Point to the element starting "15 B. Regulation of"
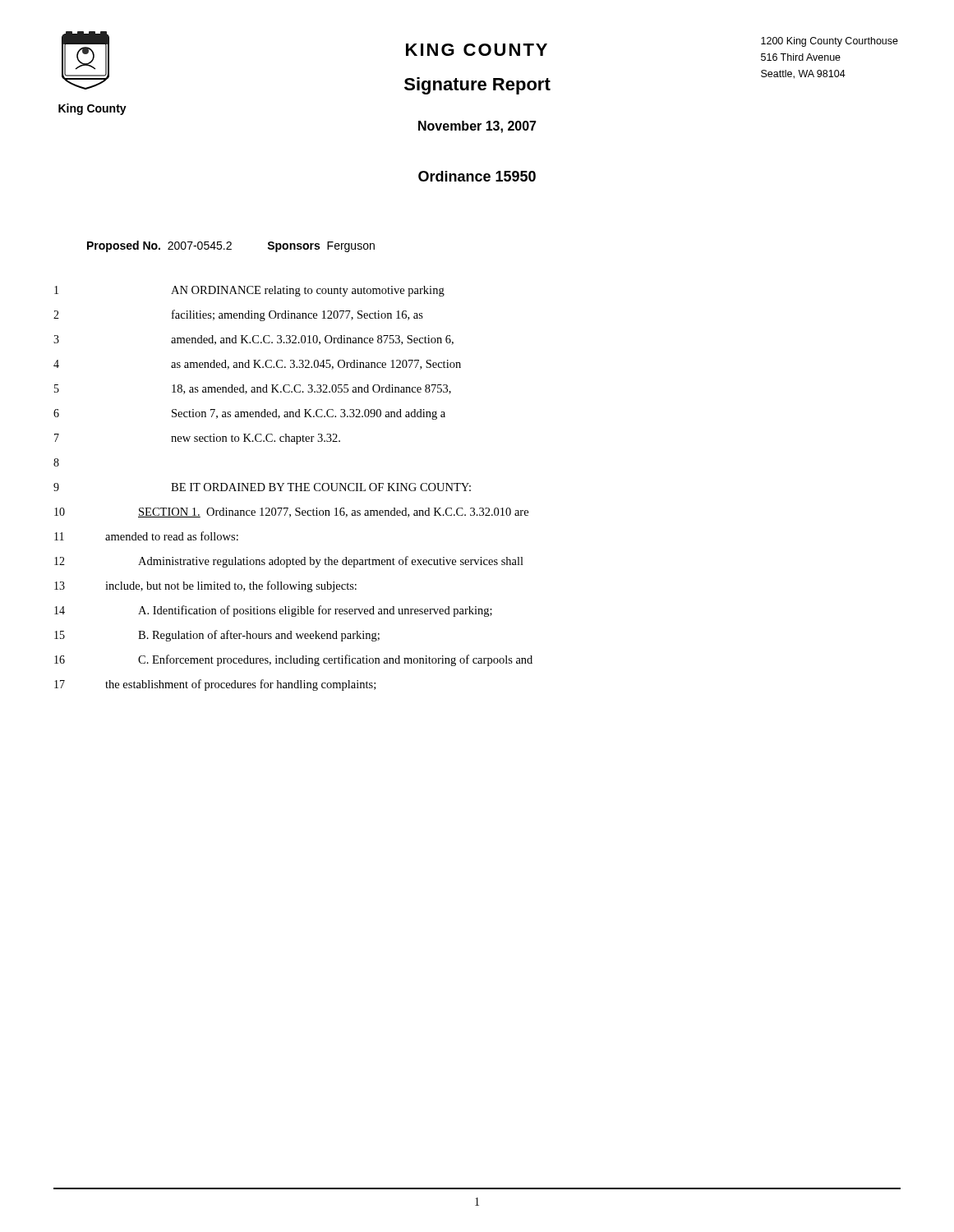This screenshot has width=954, height=1232. 217,636
